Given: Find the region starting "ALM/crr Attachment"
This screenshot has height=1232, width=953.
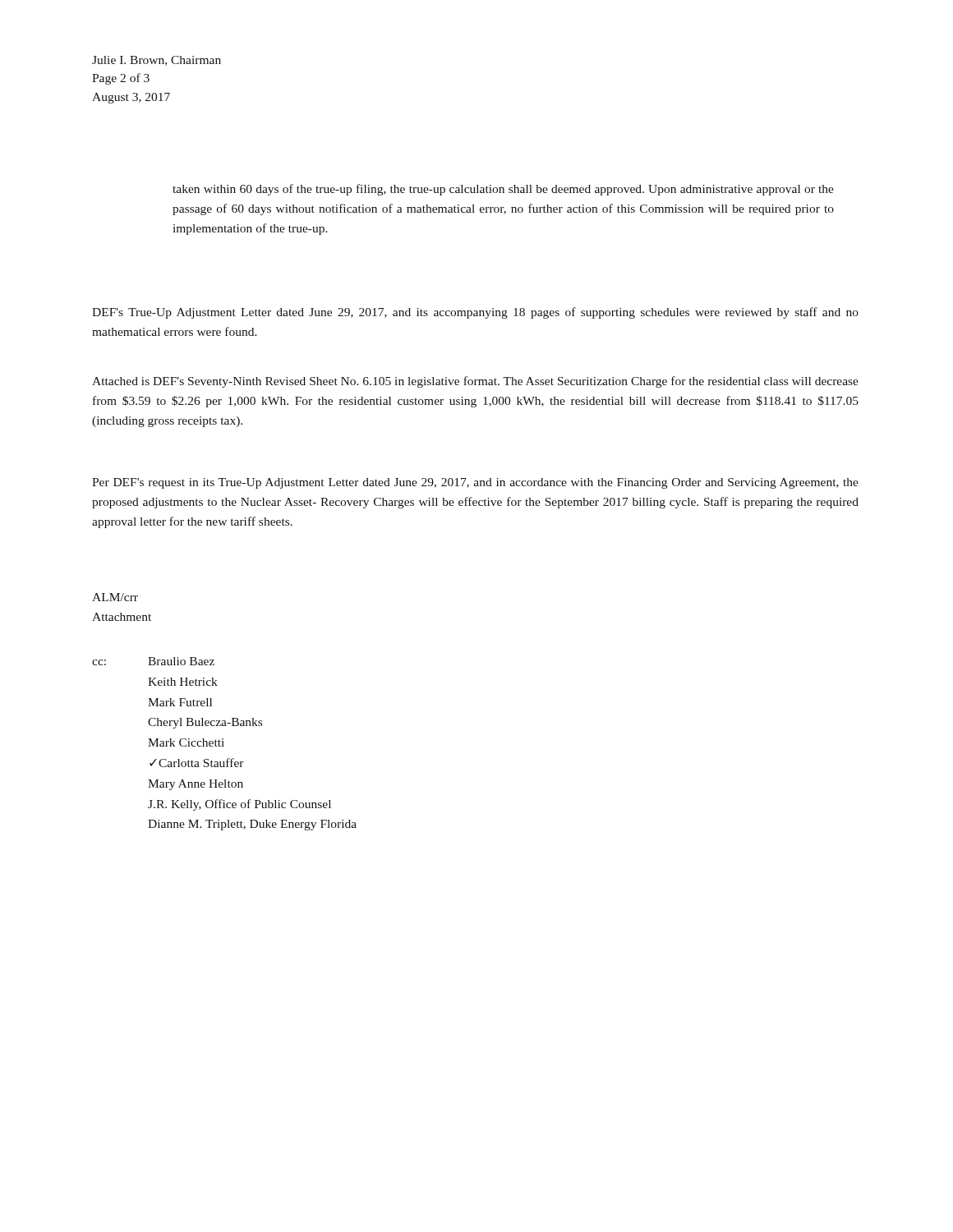Looking at the screenshot, I should click(122, 607).
